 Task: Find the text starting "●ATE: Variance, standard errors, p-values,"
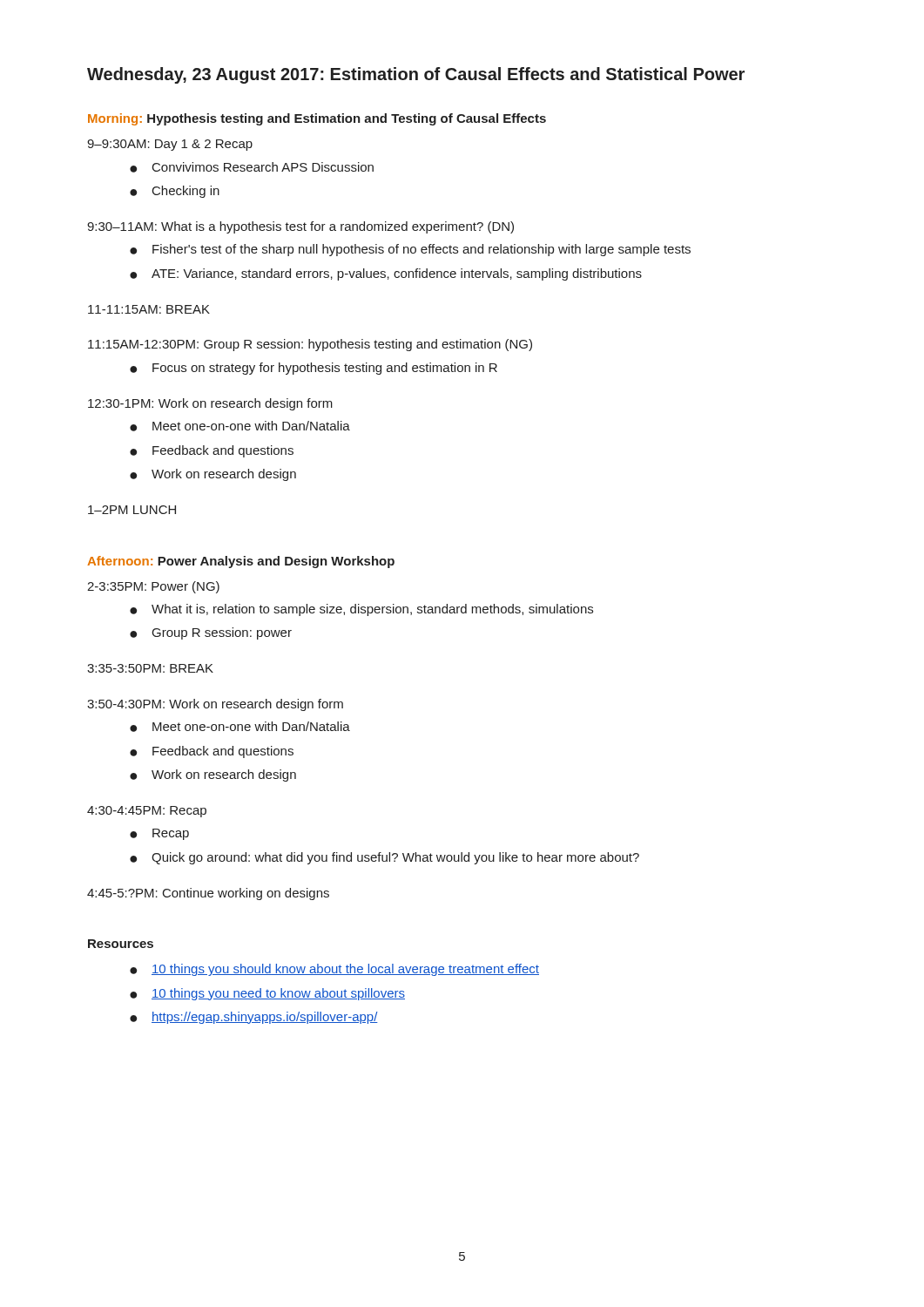tap(385, 275)
